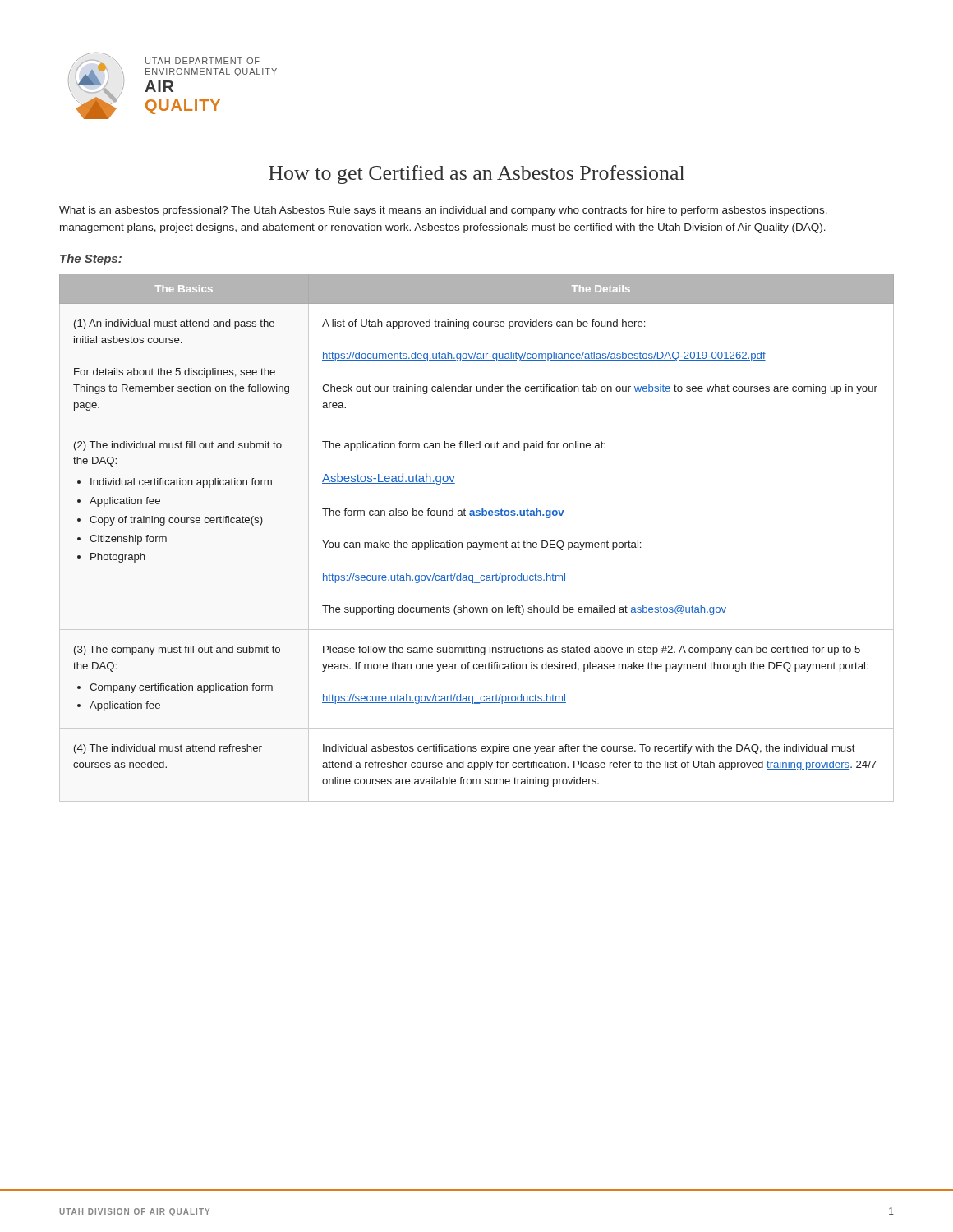Click on the logo

coord(476,85)
